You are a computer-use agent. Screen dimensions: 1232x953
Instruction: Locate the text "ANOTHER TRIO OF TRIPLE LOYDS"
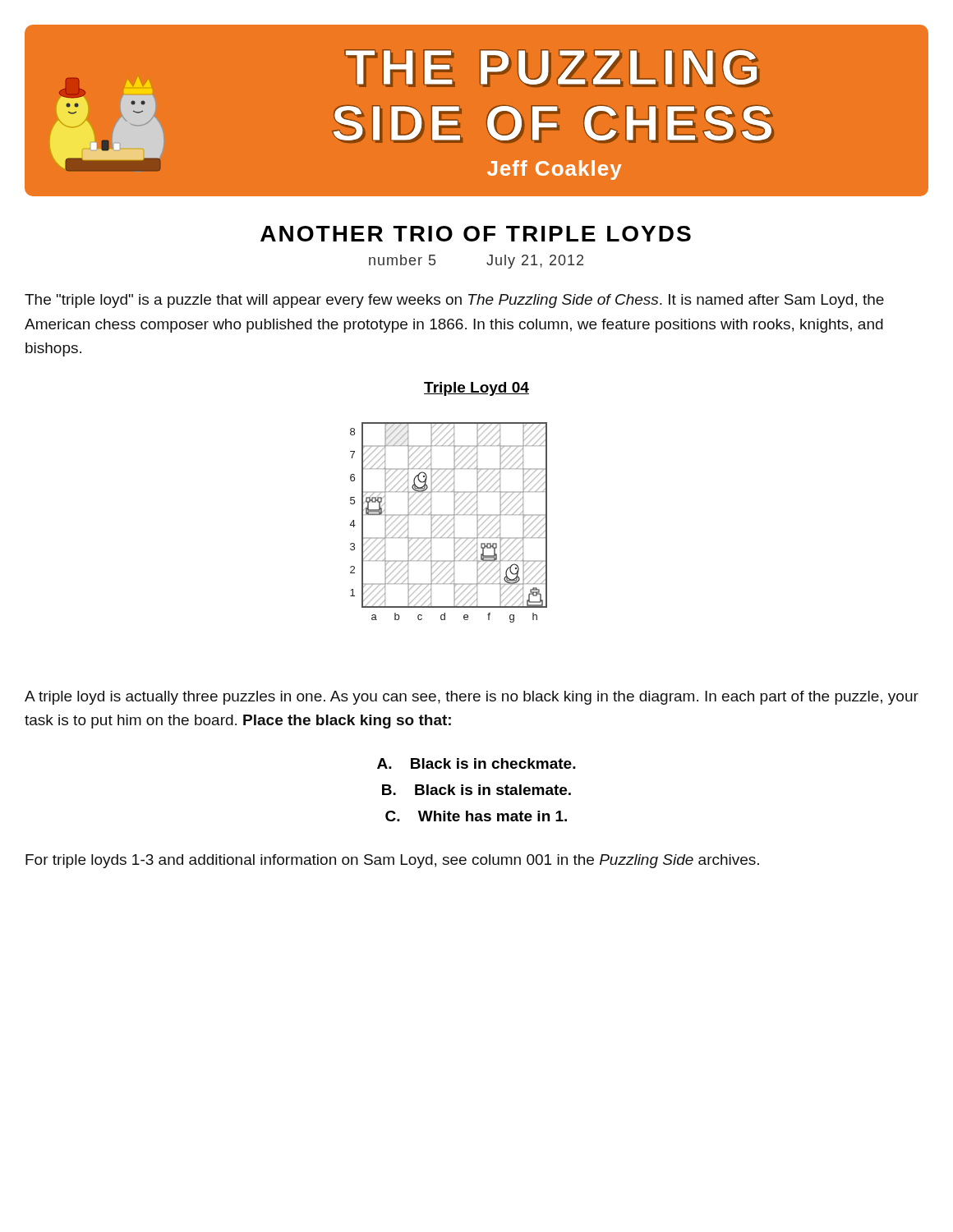(x=476, y=234)
